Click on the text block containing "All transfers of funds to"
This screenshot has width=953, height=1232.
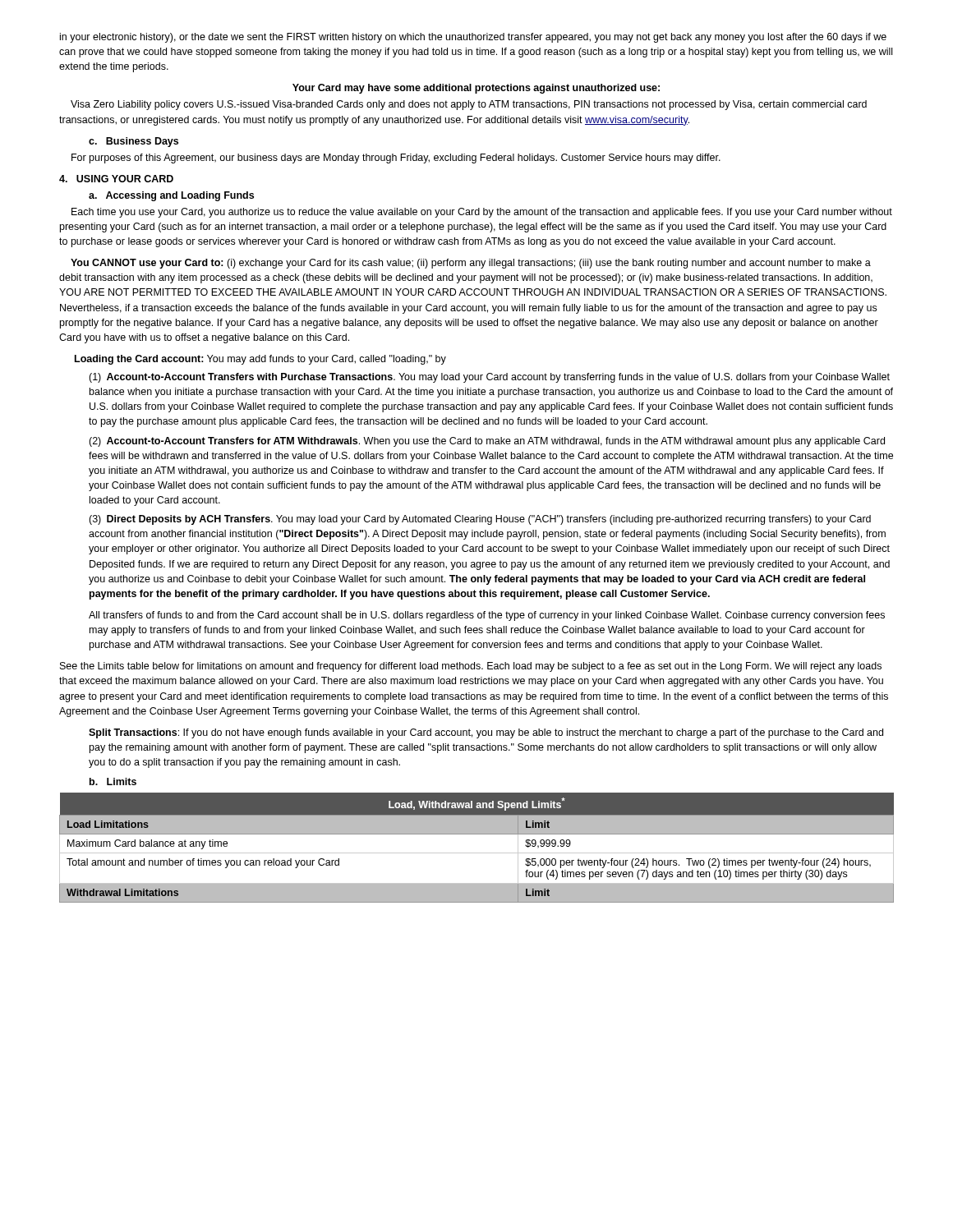tap(487, 630)
